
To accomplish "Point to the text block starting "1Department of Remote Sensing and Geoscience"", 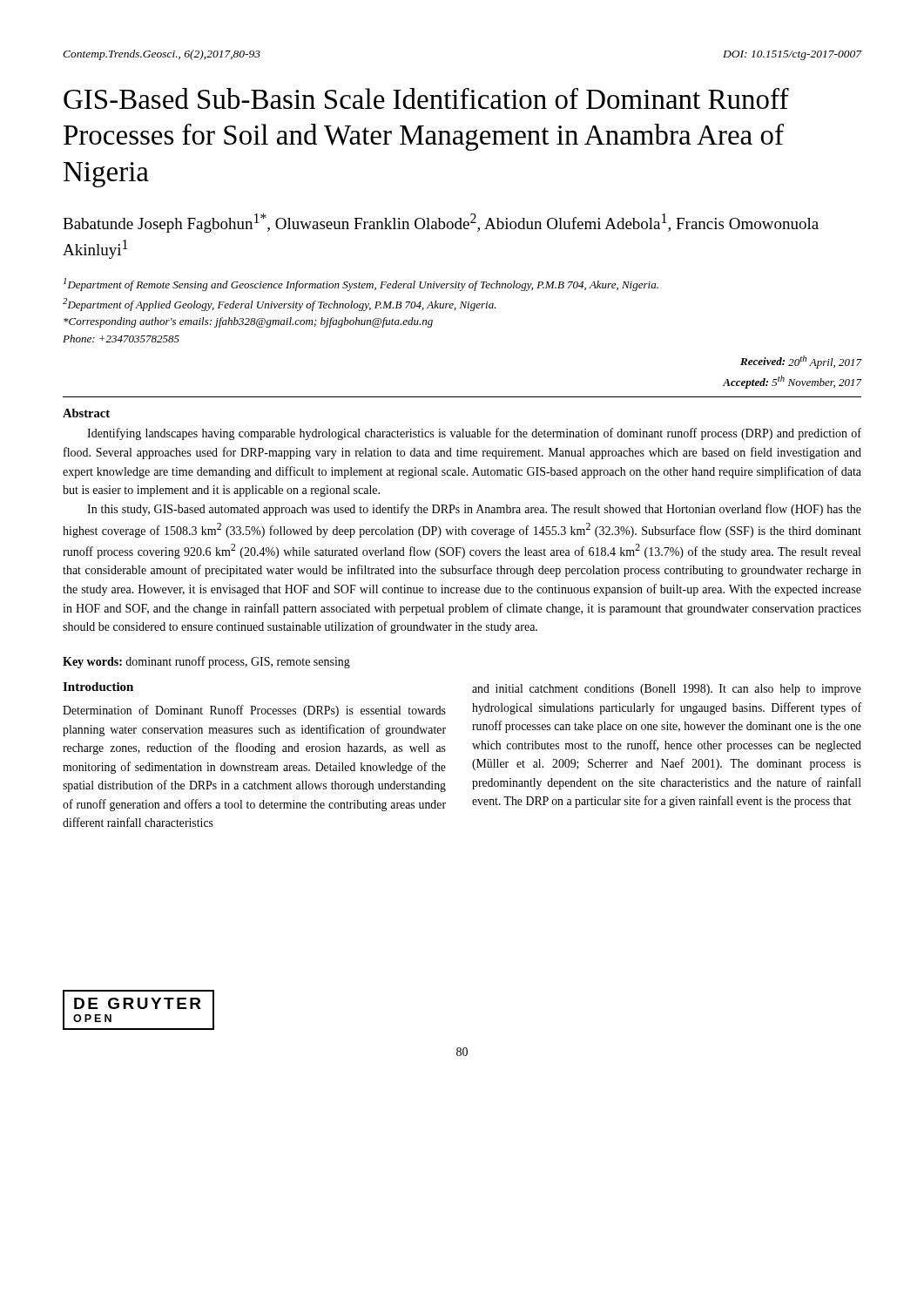I will 361,310.
